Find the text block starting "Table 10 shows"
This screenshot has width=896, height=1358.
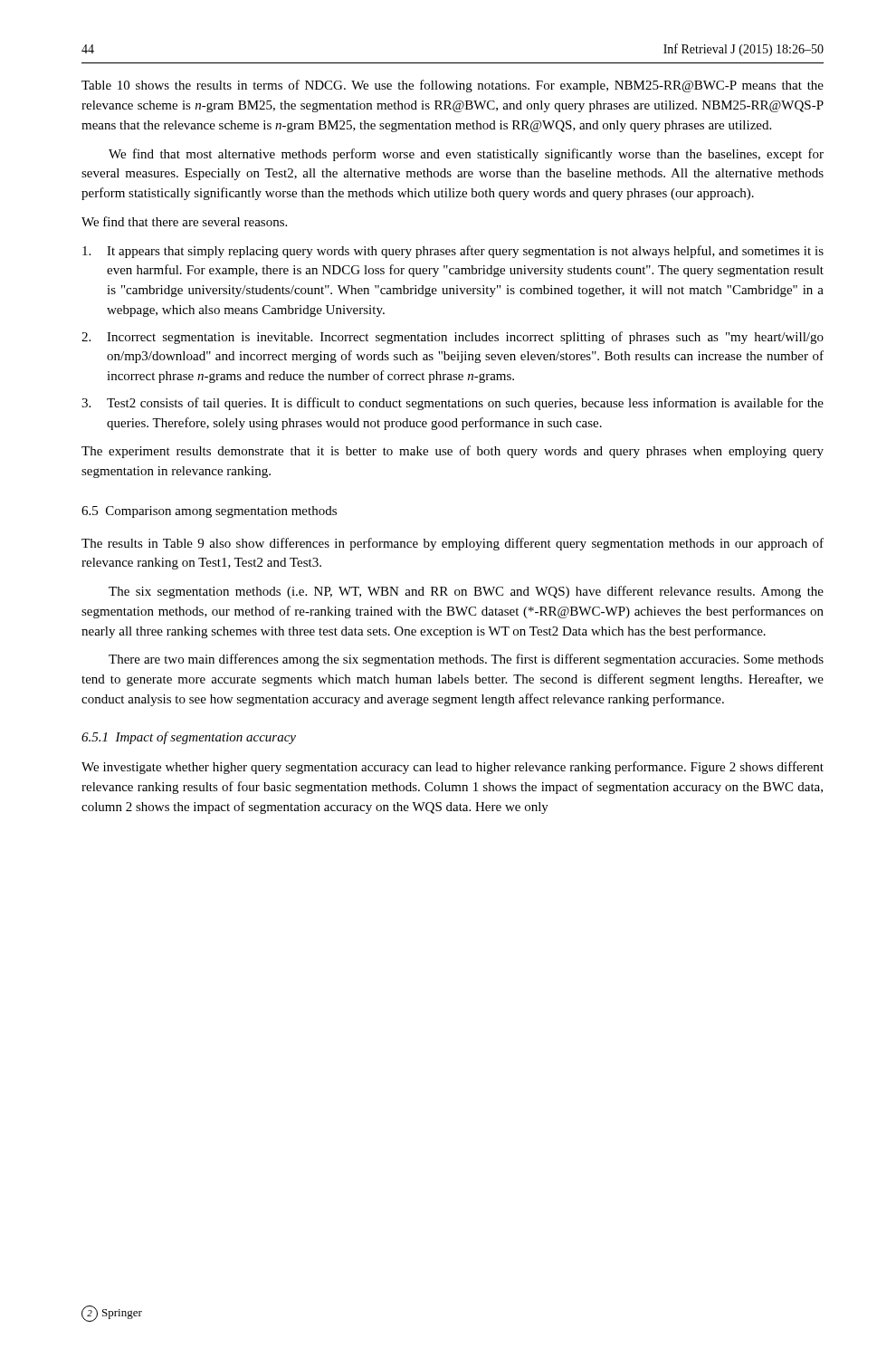click(x=453, y=105)
